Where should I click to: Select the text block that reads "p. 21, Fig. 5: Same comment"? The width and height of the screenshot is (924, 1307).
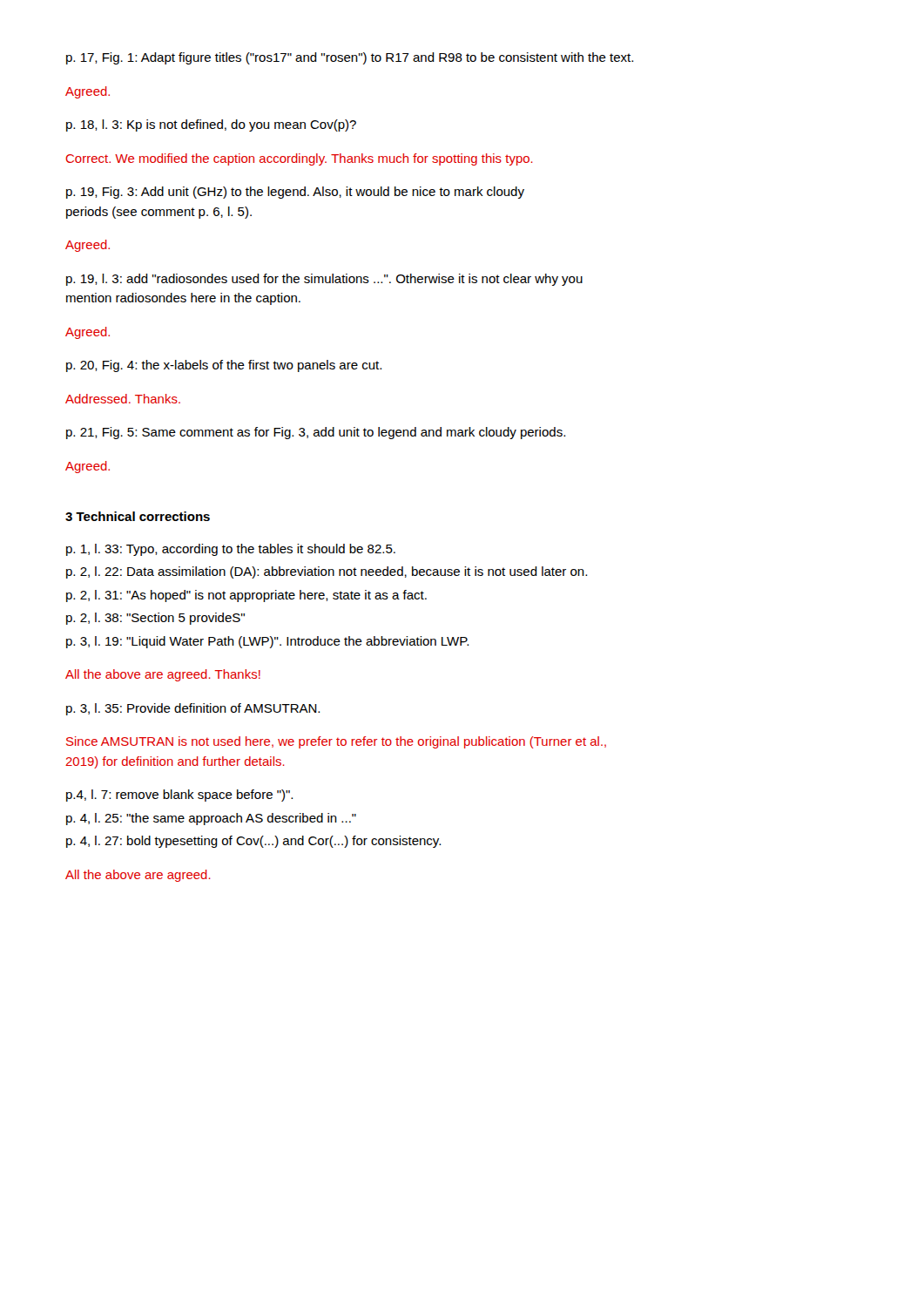(x=316, y=432)
